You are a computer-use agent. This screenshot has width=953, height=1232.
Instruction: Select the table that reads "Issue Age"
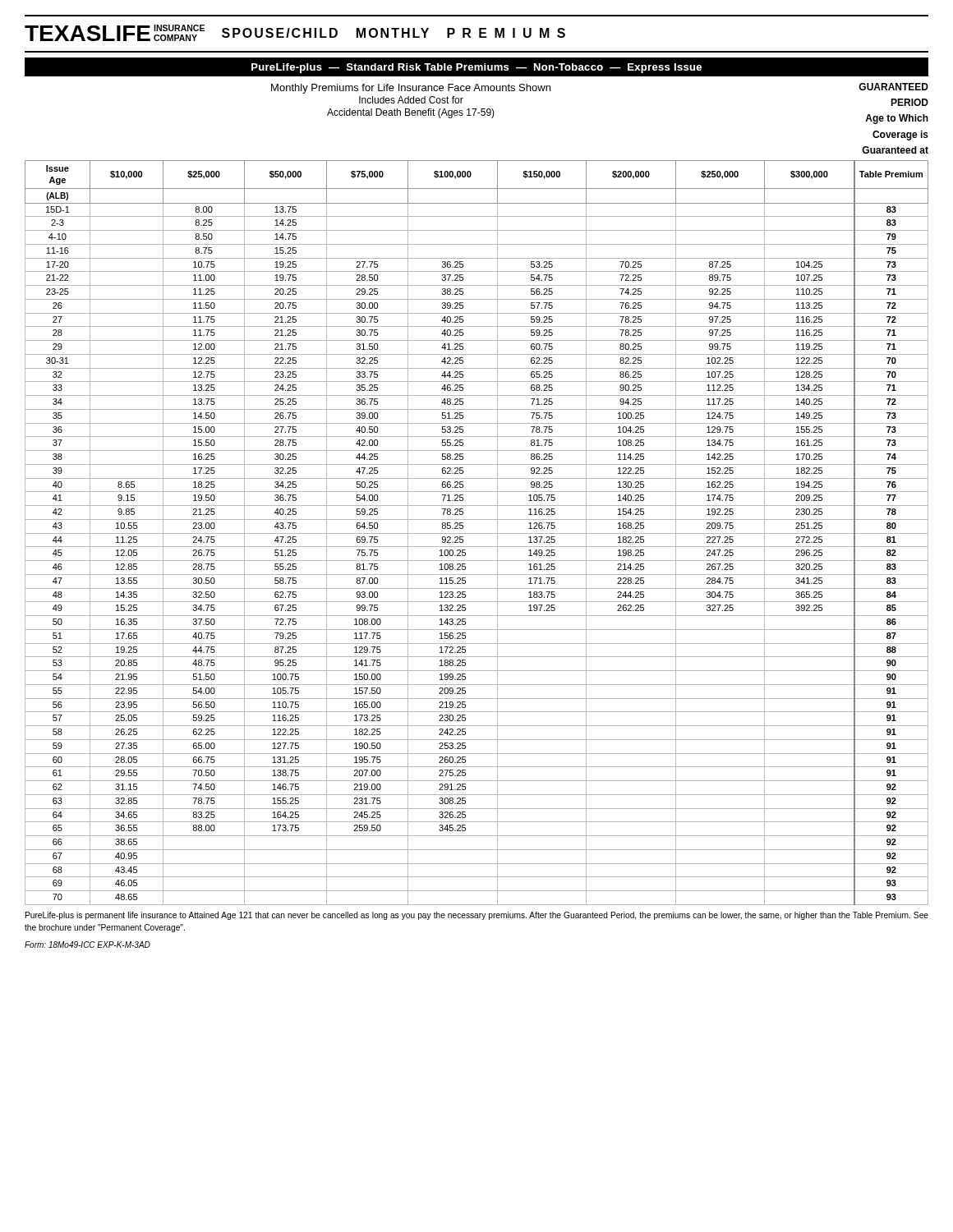(476, 533)
